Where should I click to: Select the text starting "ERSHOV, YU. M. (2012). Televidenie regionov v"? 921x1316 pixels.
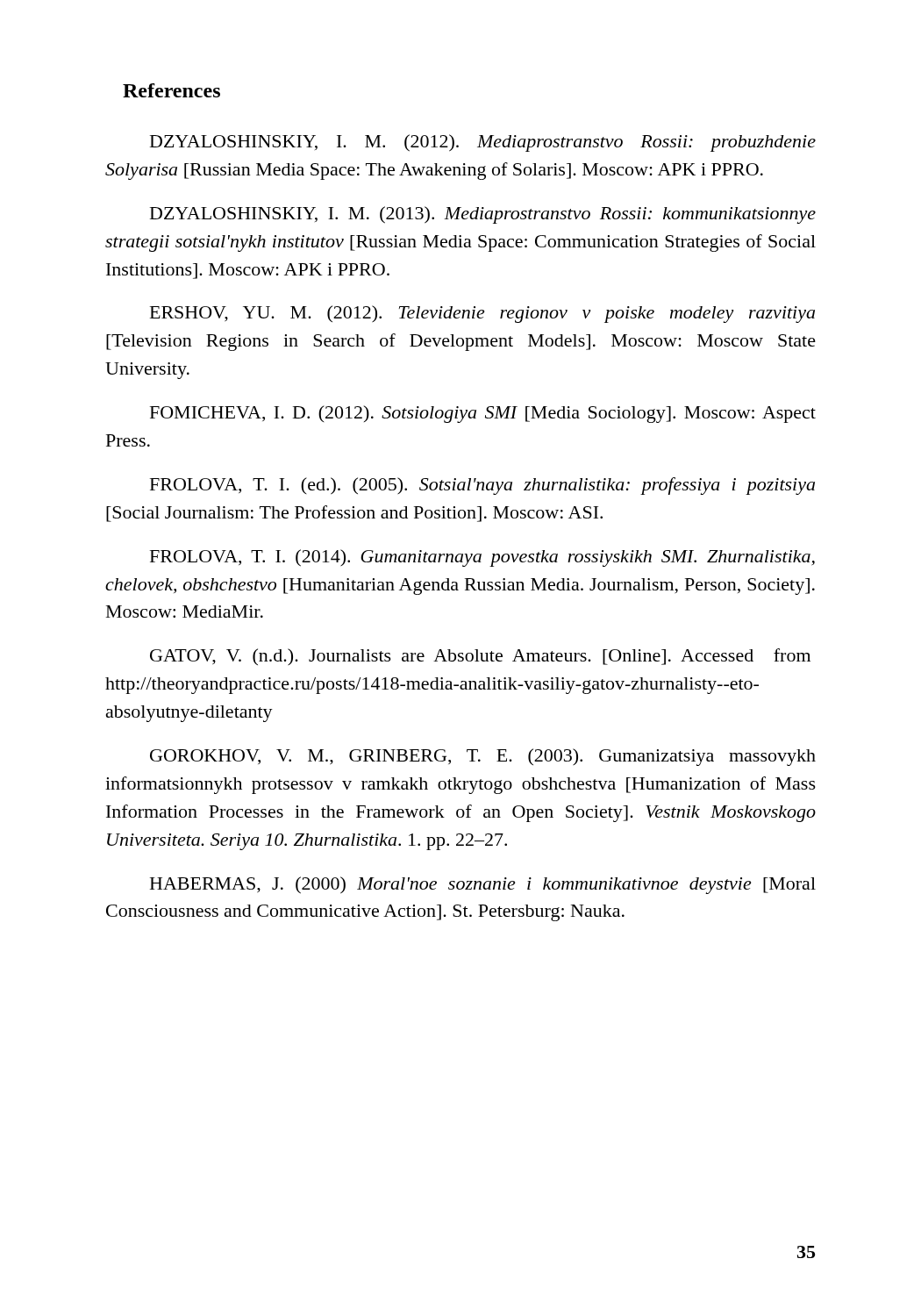(460, 340)
